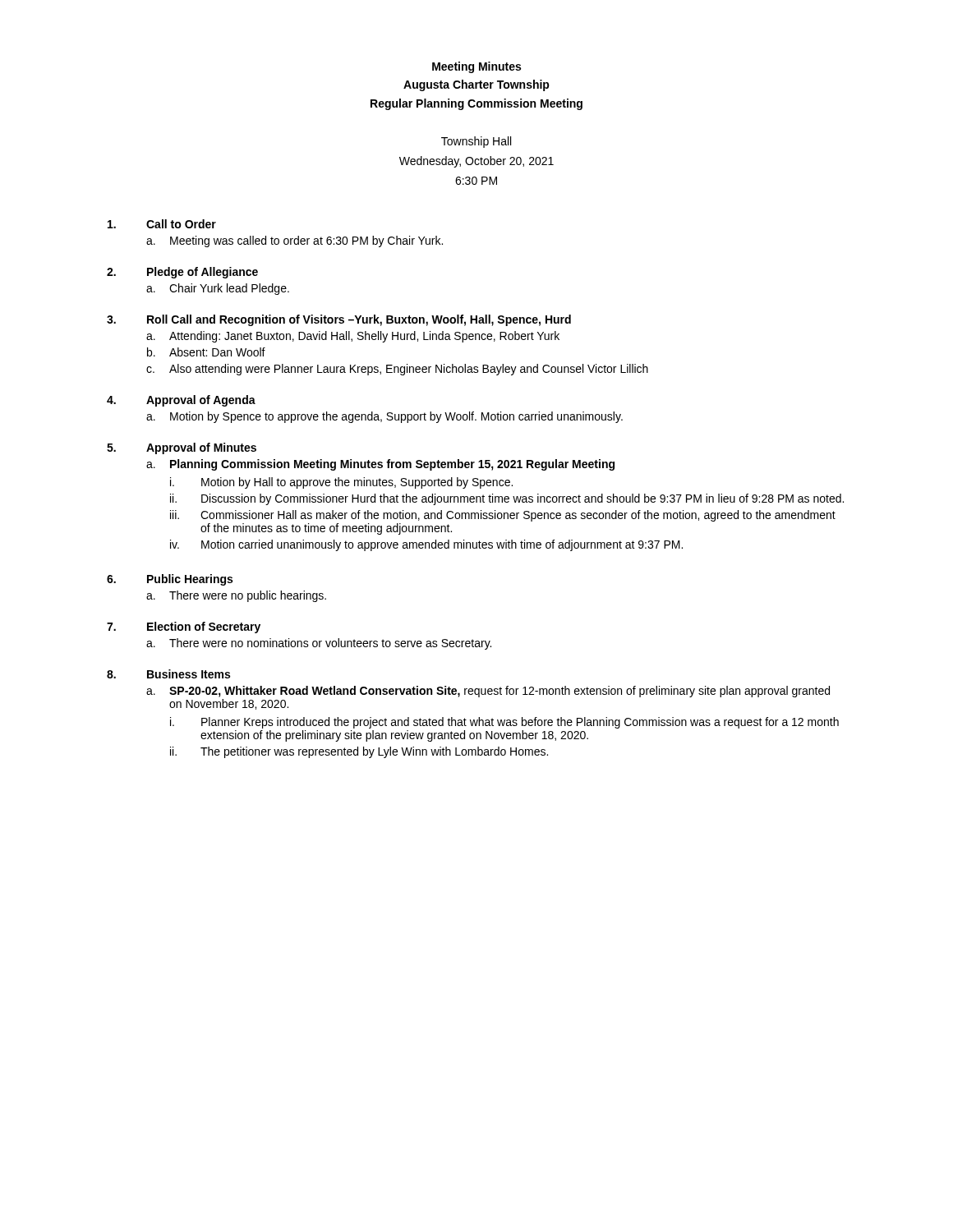Screen dimensions: 1232x953
Task: Click on the list item that says "Discussion by Commissioner"
Action: (523, 498)
